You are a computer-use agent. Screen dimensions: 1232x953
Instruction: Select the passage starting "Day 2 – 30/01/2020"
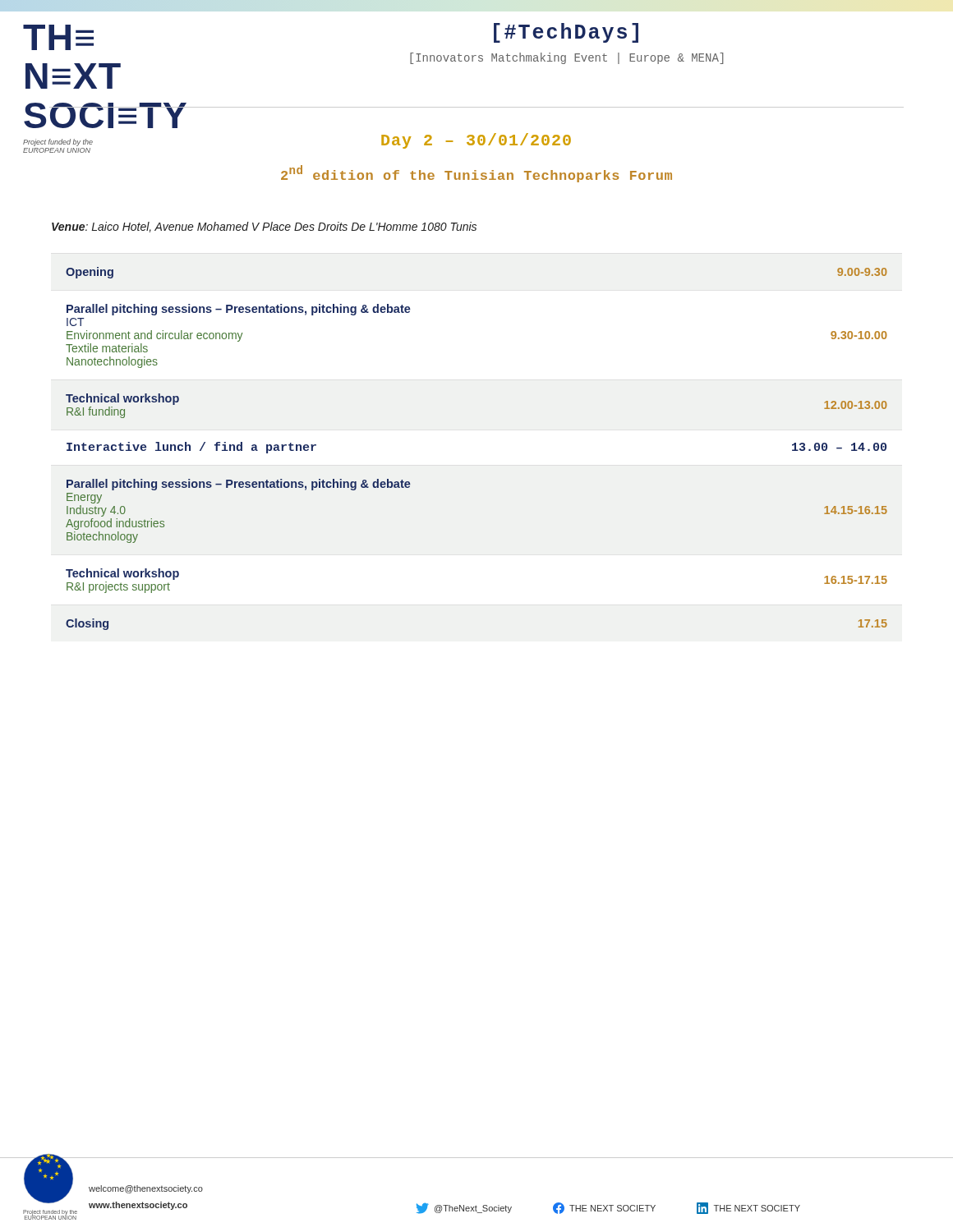tap(476, 141)
